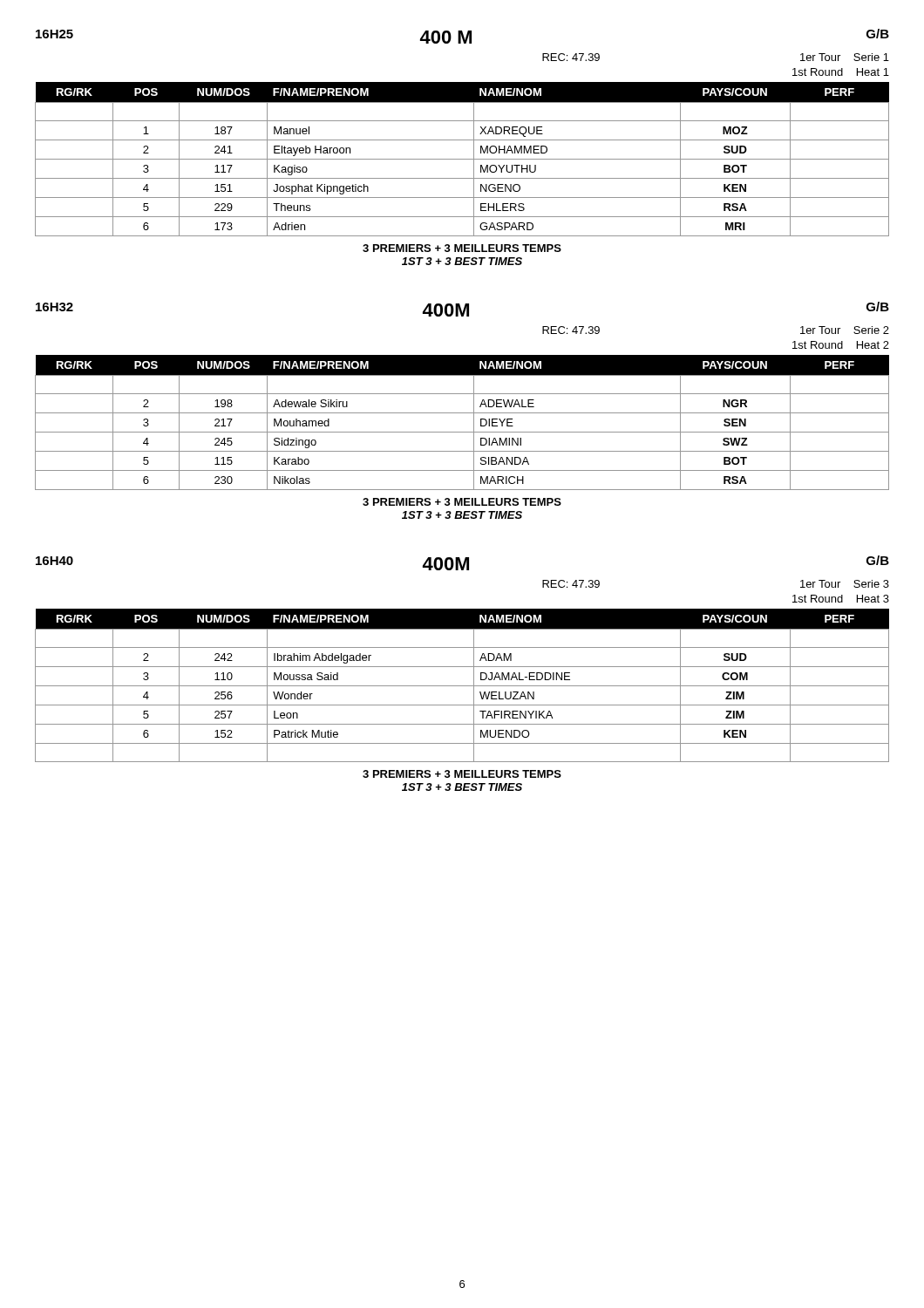Locate the table with the text "Adewale Sikiru"
This screenshot has width=924, height=1308.
[462, 422]
